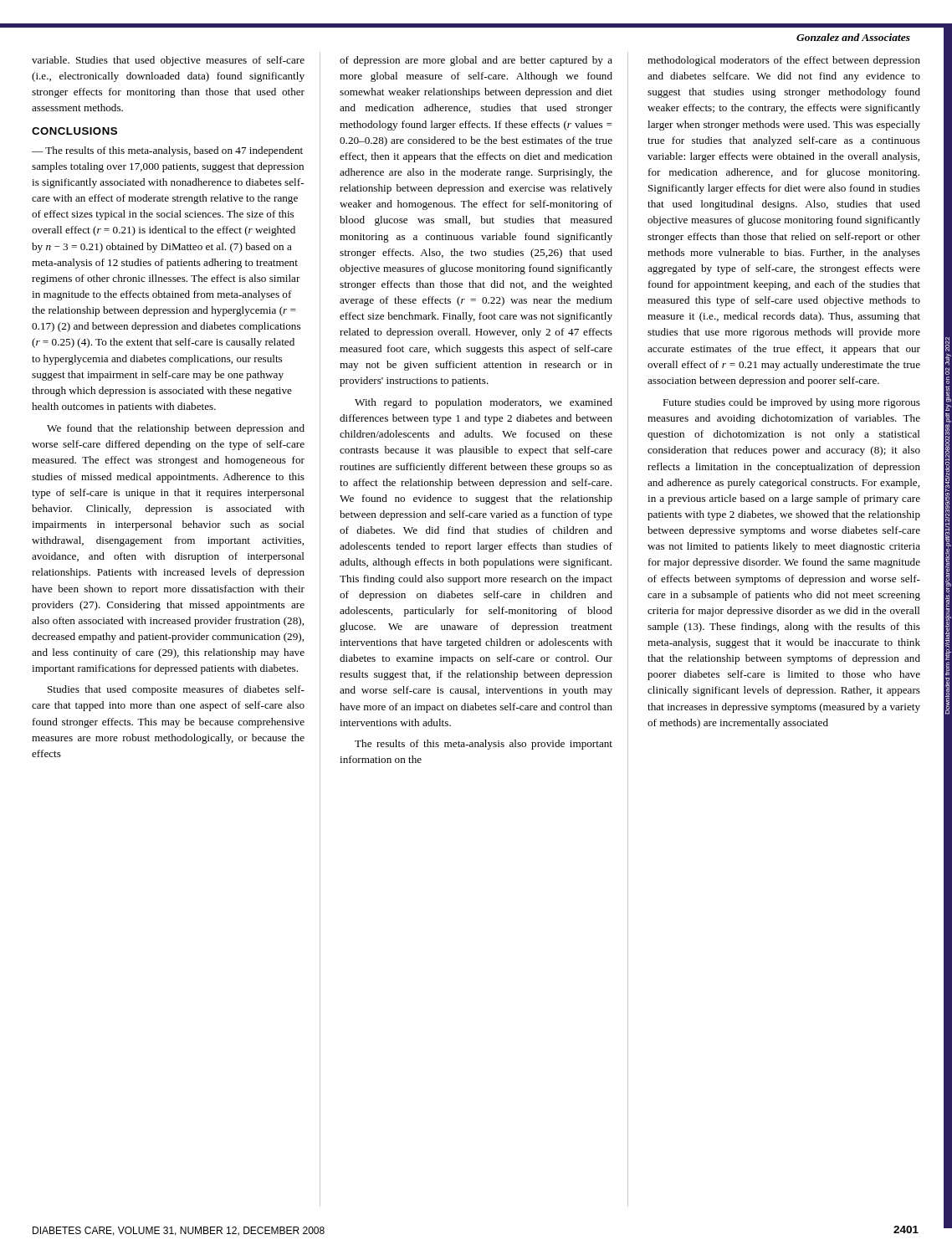The width and height of the screenshot is (952, 1255).
Task: Select the region starting "— The results"
Action: 168,278
